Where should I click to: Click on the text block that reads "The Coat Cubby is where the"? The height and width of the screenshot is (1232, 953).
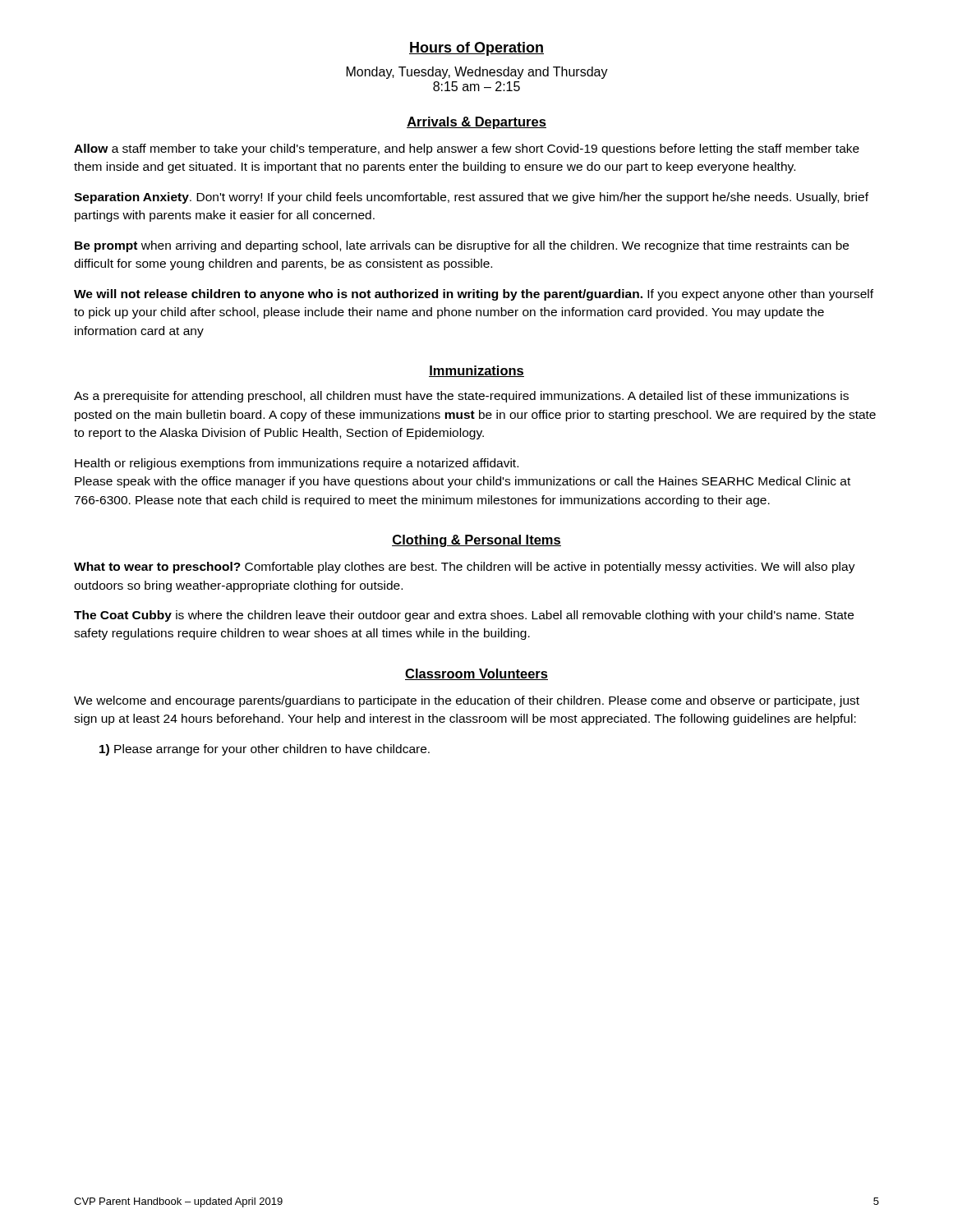[464, 624]
